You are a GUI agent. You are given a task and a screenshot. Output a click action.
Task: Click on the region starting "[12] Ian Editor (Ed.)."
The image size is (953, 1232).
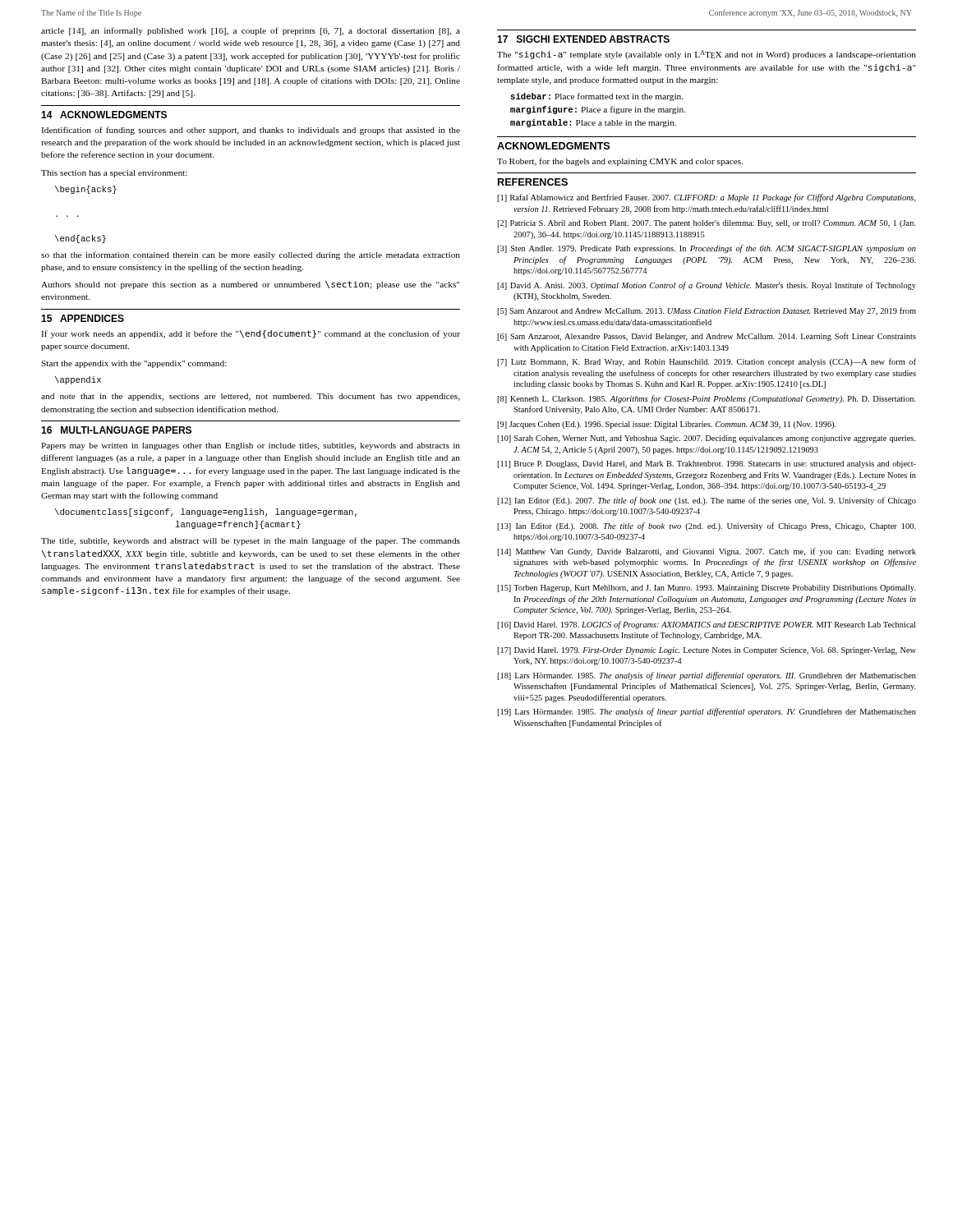pyautogui.click(x=707, y=506)
